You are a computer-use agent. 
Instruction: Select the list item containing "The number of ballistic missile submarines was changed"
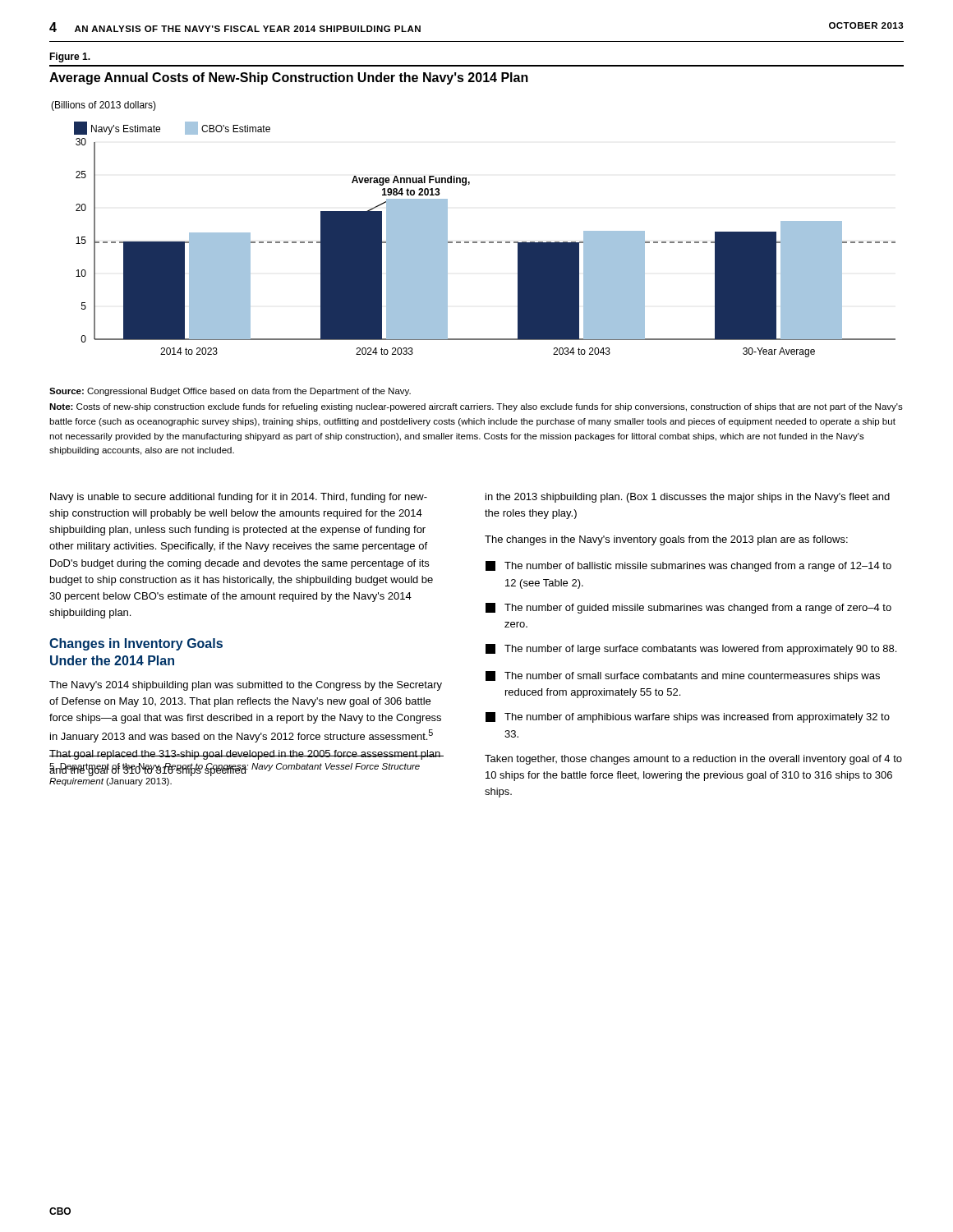[694, 575]
